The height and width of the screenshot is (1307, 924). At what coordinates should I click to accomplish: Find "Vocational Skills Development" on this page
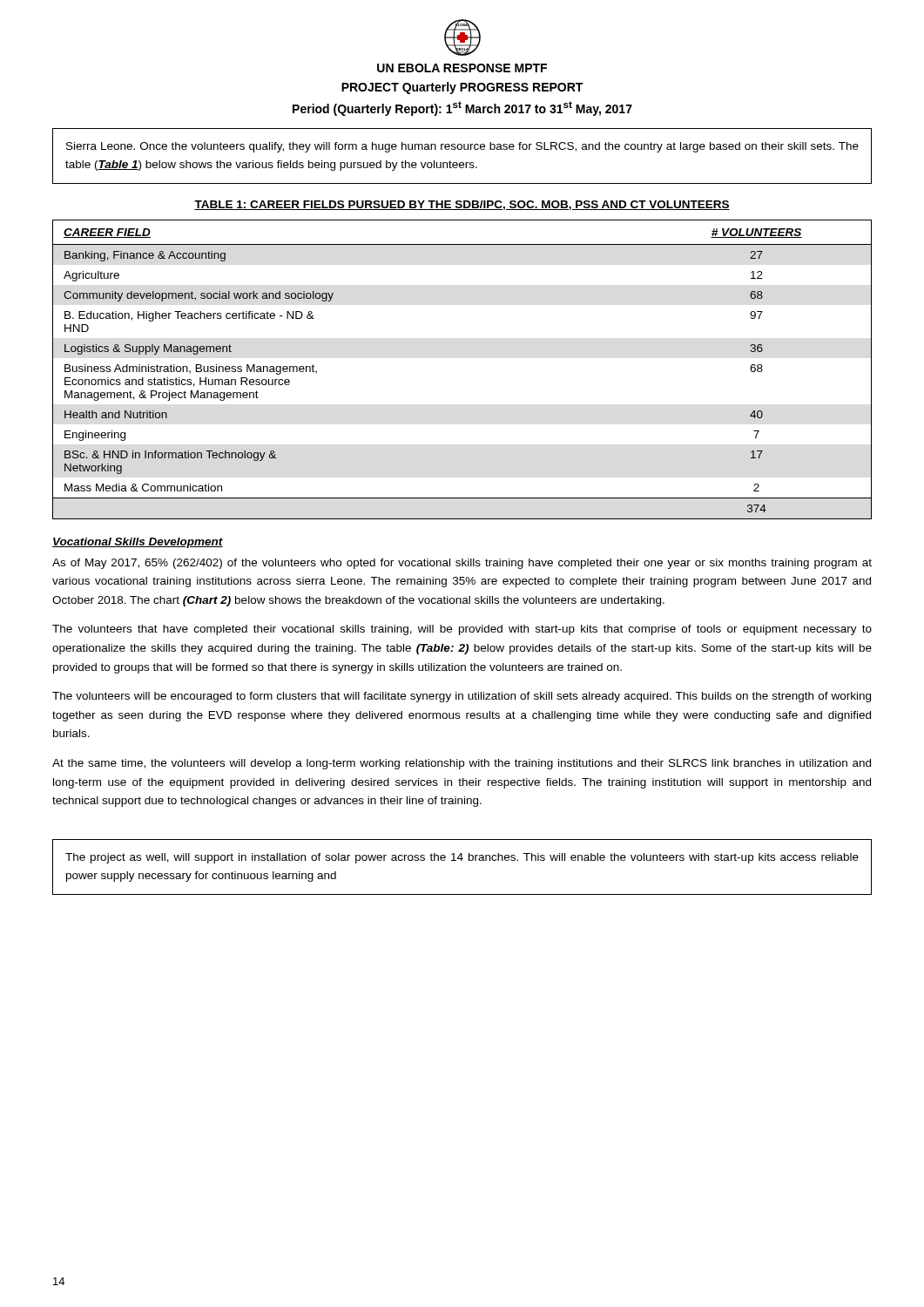(x=137, y=541)
